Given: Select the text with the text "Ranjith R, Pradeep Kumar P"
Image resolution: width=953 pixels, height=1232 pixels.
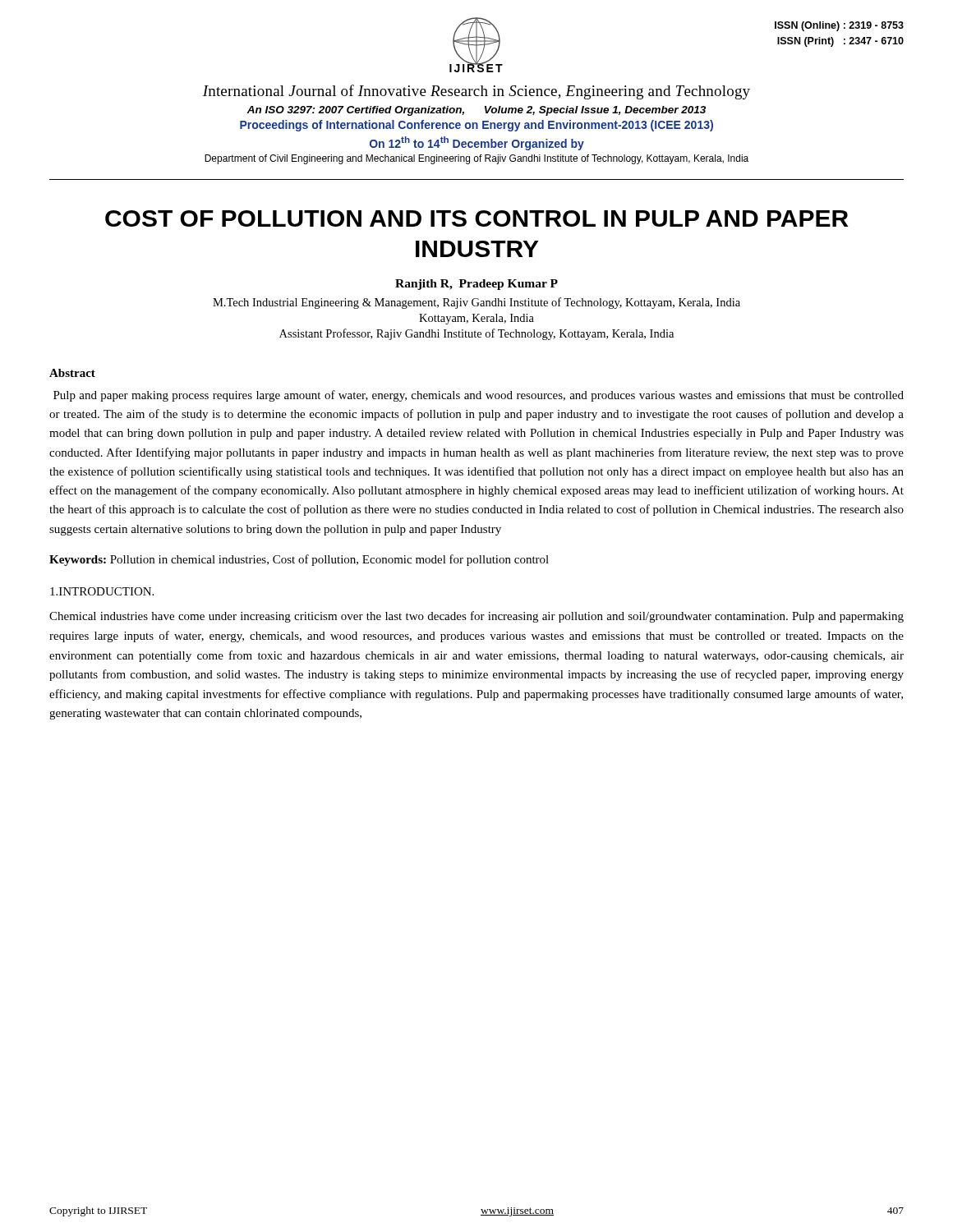Looking at the screenshot, I should pos(476,283).
